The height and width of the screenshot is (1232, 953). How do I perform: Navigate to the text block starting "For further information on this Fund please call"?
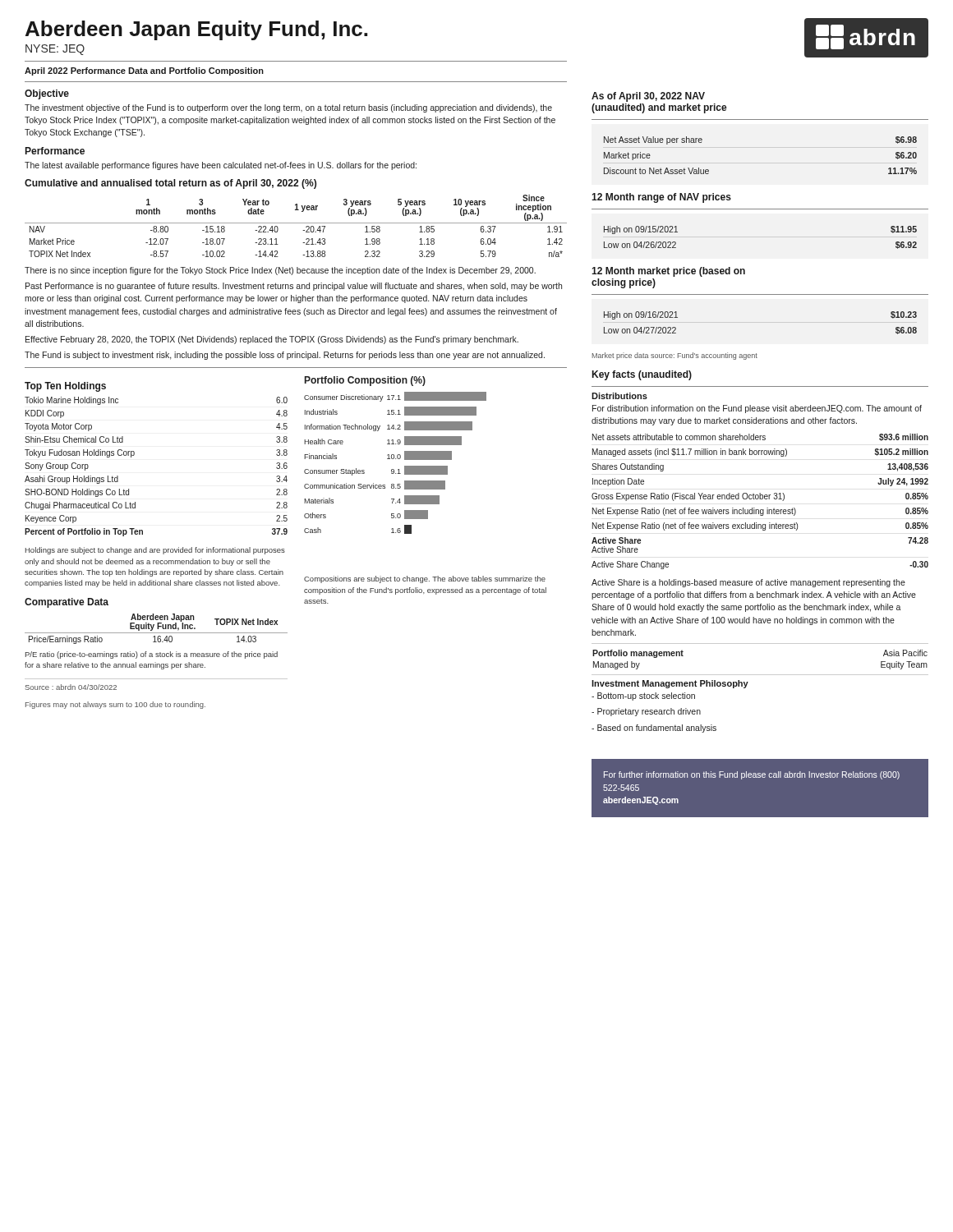click(x=760, y=788)
